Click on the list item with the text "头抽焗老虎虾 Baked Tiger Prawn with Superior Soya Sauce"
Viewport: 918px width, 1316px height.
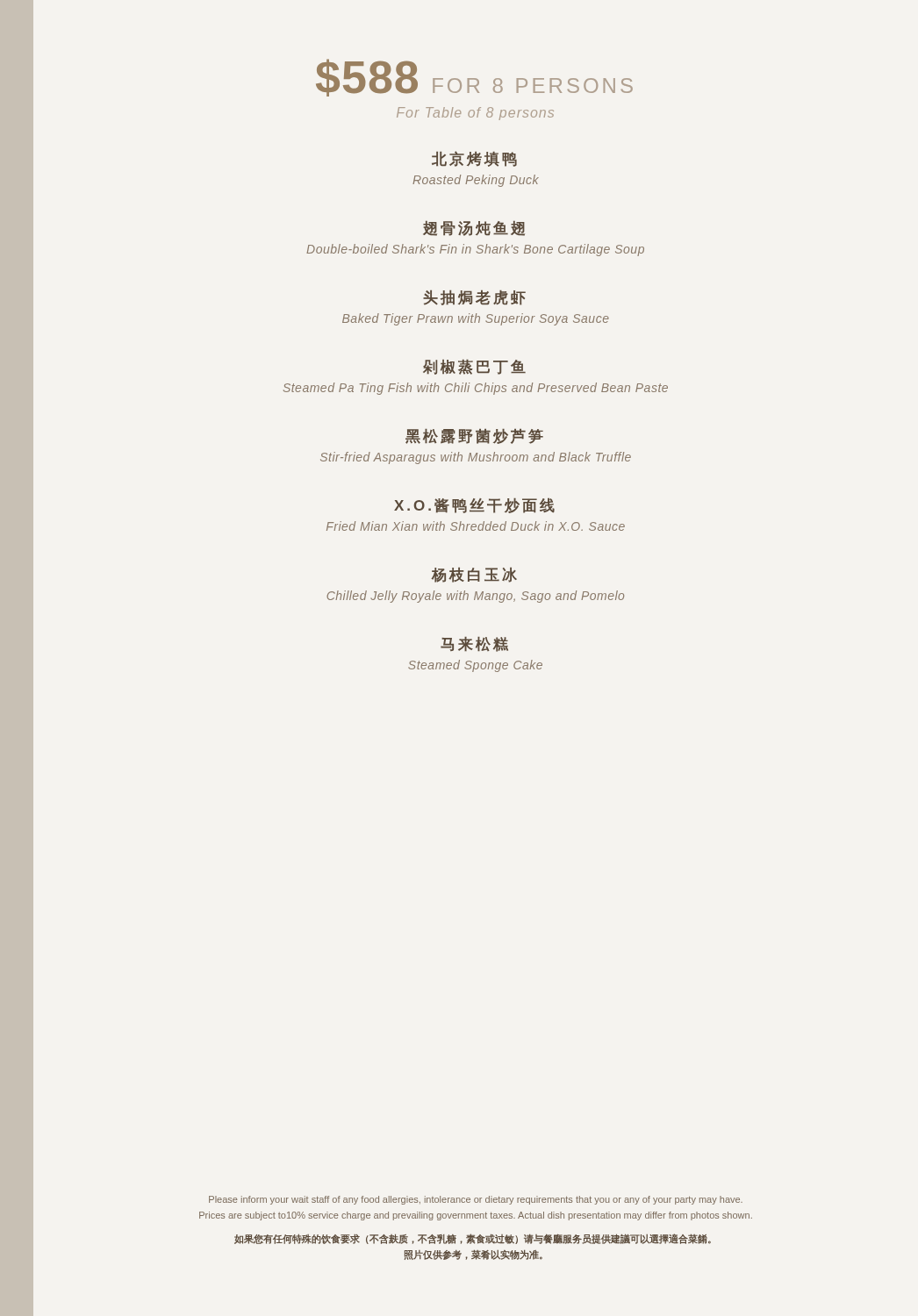pos(476,307)
